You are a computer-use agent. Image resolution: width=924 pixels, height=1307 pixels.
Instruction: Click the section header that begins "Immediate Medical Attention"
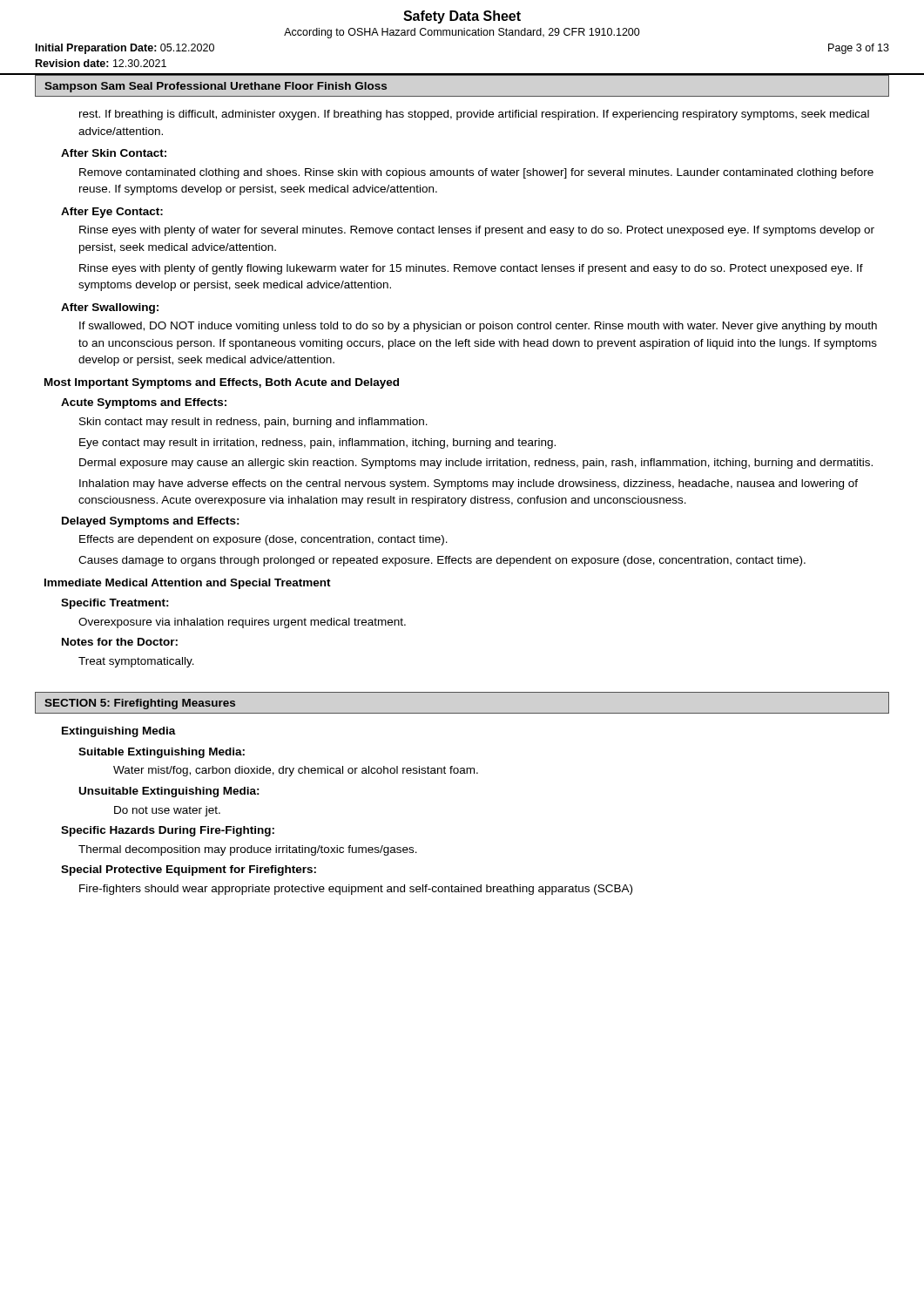pos(188,584)
